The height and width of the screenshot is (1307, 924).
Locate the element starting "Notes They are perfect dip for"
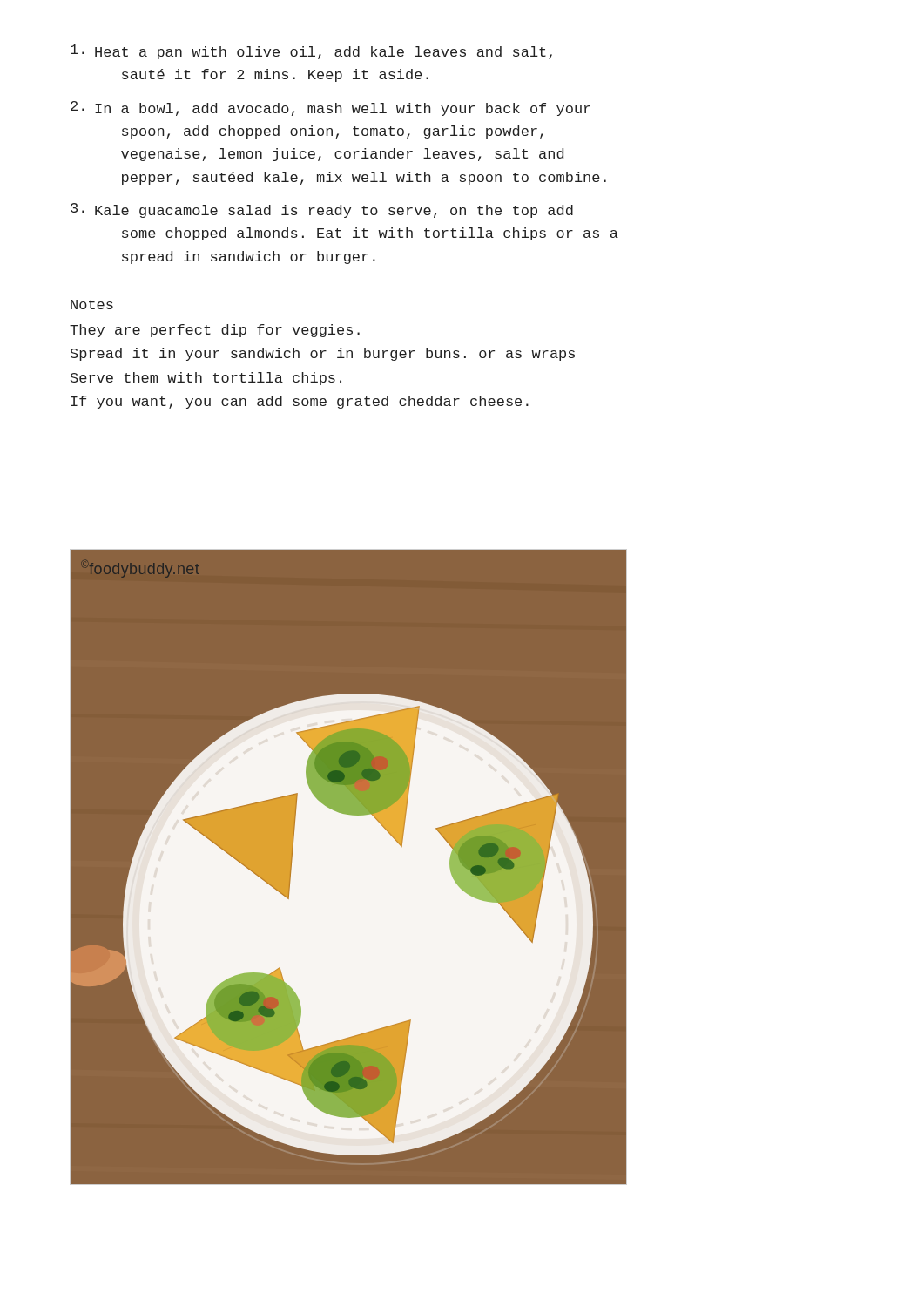[x=471, y=354]
